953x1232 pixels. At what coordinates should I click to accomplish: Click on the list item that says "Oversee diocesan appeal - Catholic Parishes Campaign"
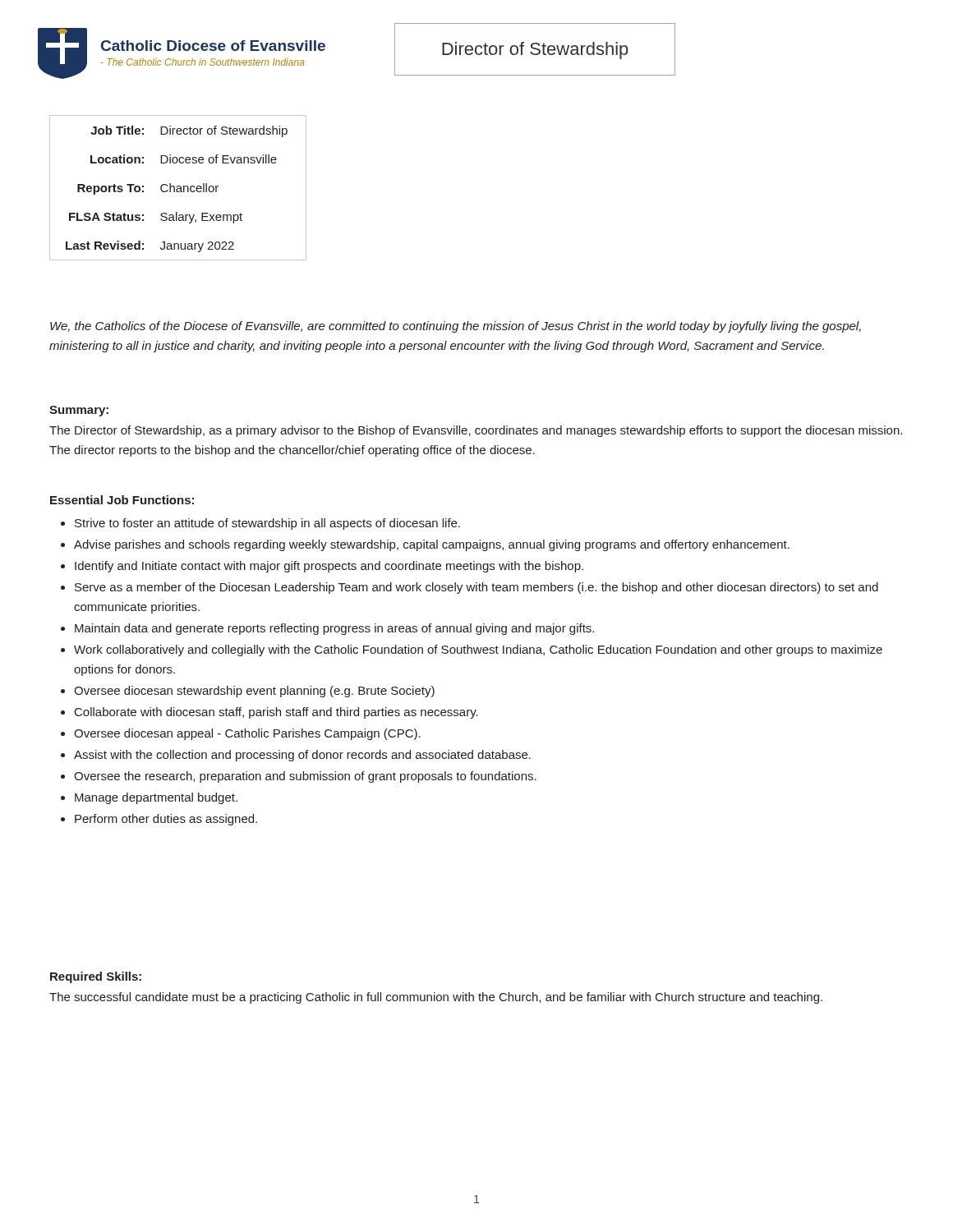[x=248, y=733]
